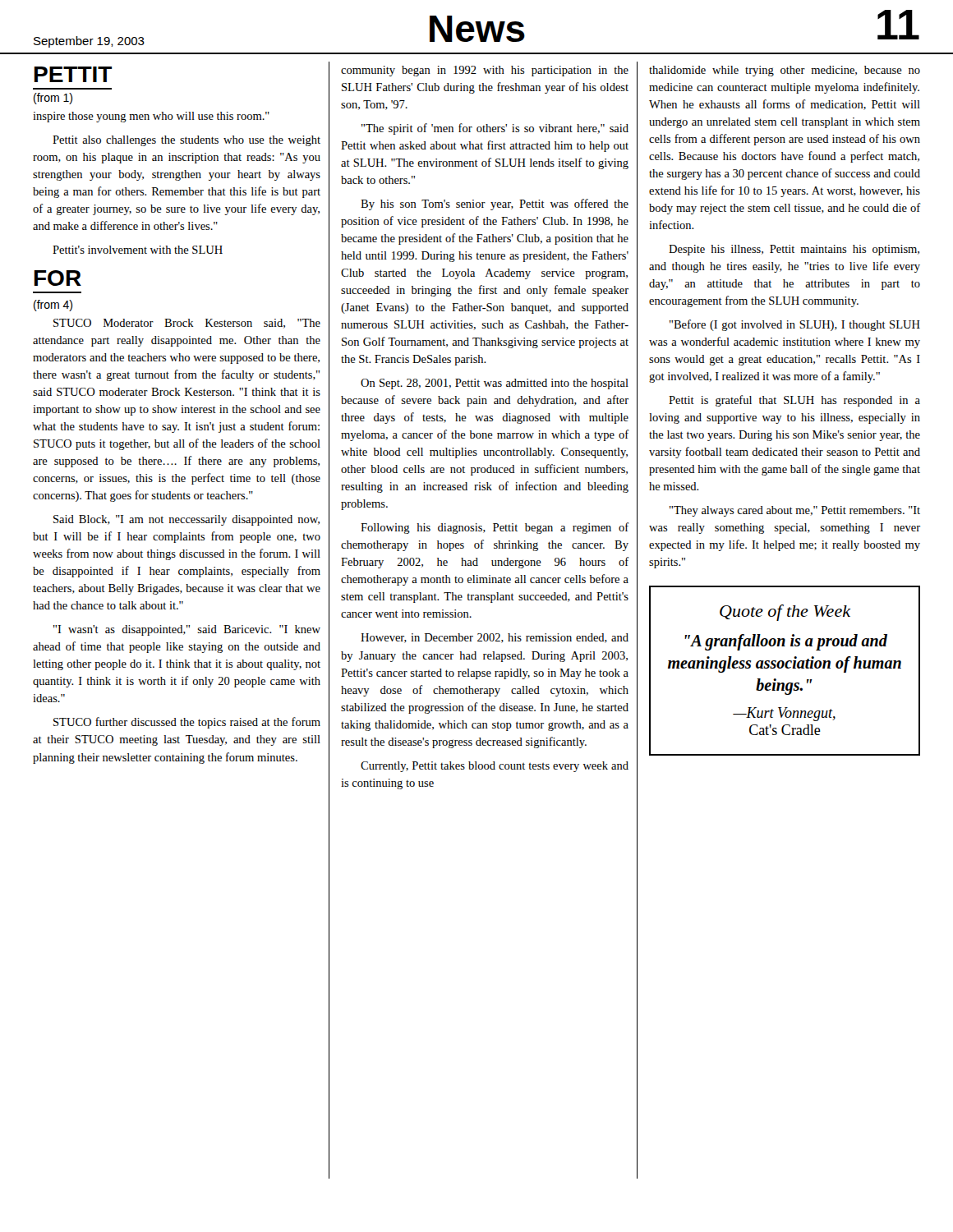Viewport: 953px width, 1232px height.
Task: Click on the text block starting "(from 1)"
Action: (53, 98)
